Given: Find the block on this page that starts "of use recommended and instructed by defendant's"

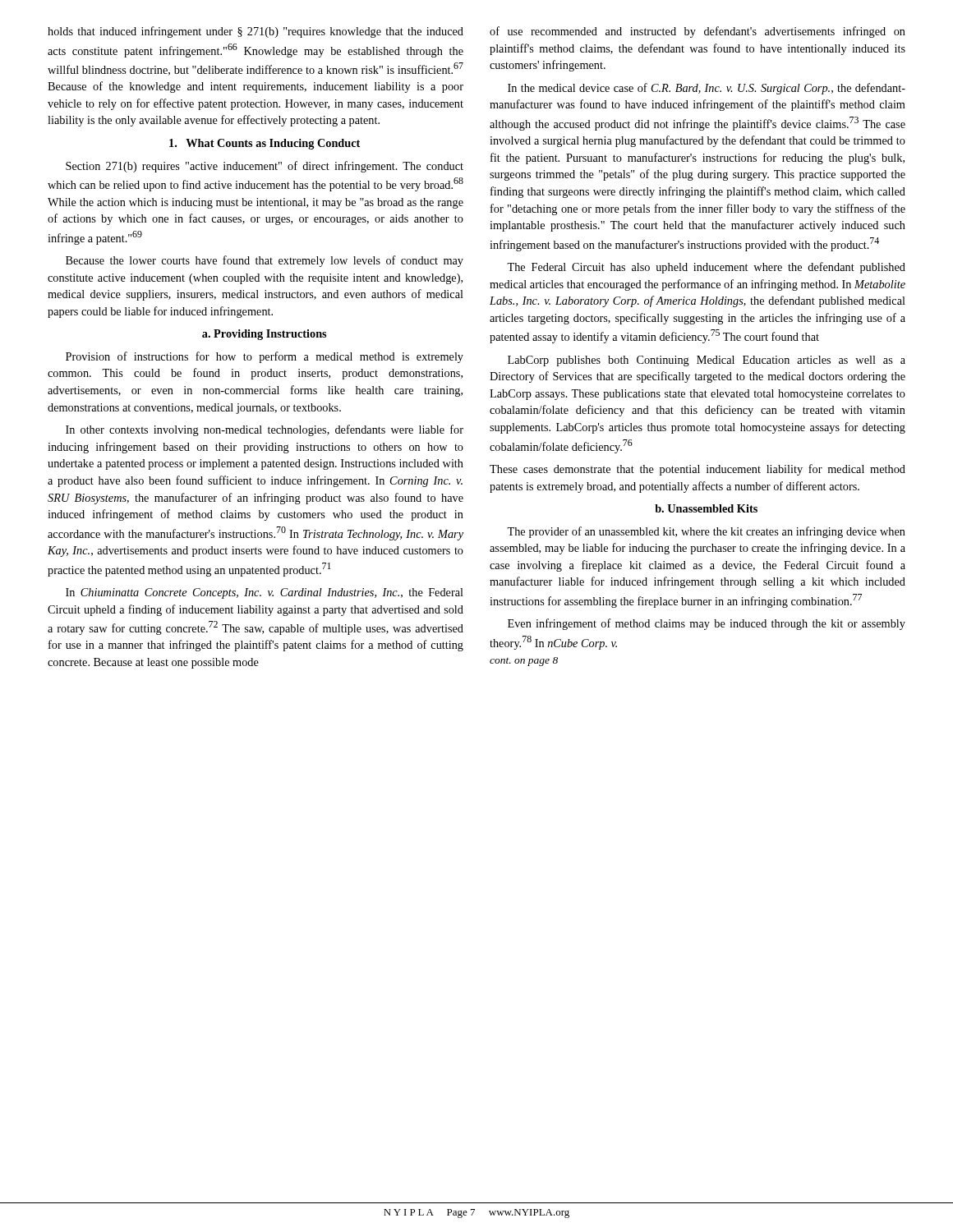Looking at the screenshot, I should [x=698, y=184].
